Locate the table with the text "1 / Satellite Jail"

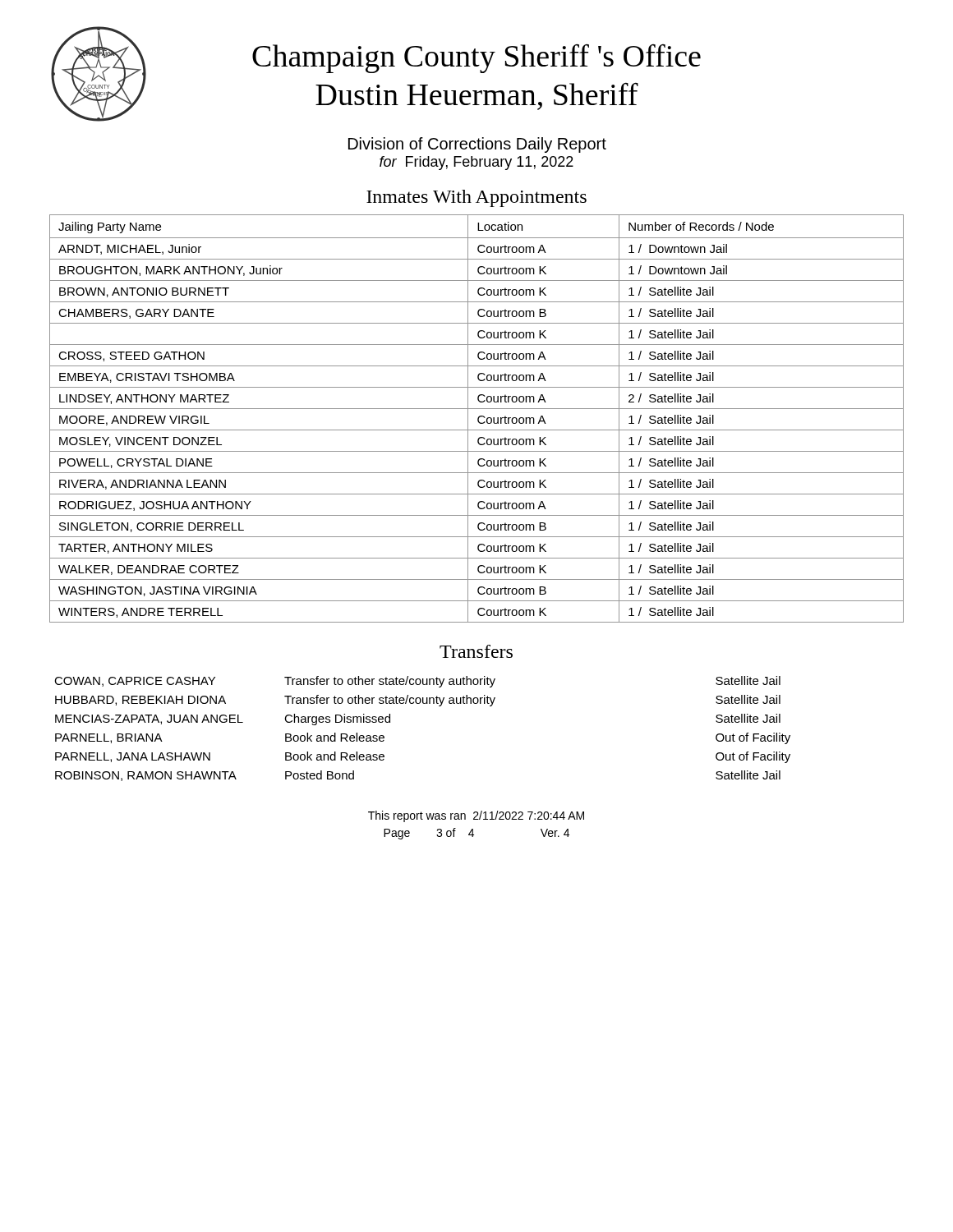coord(476,418)
